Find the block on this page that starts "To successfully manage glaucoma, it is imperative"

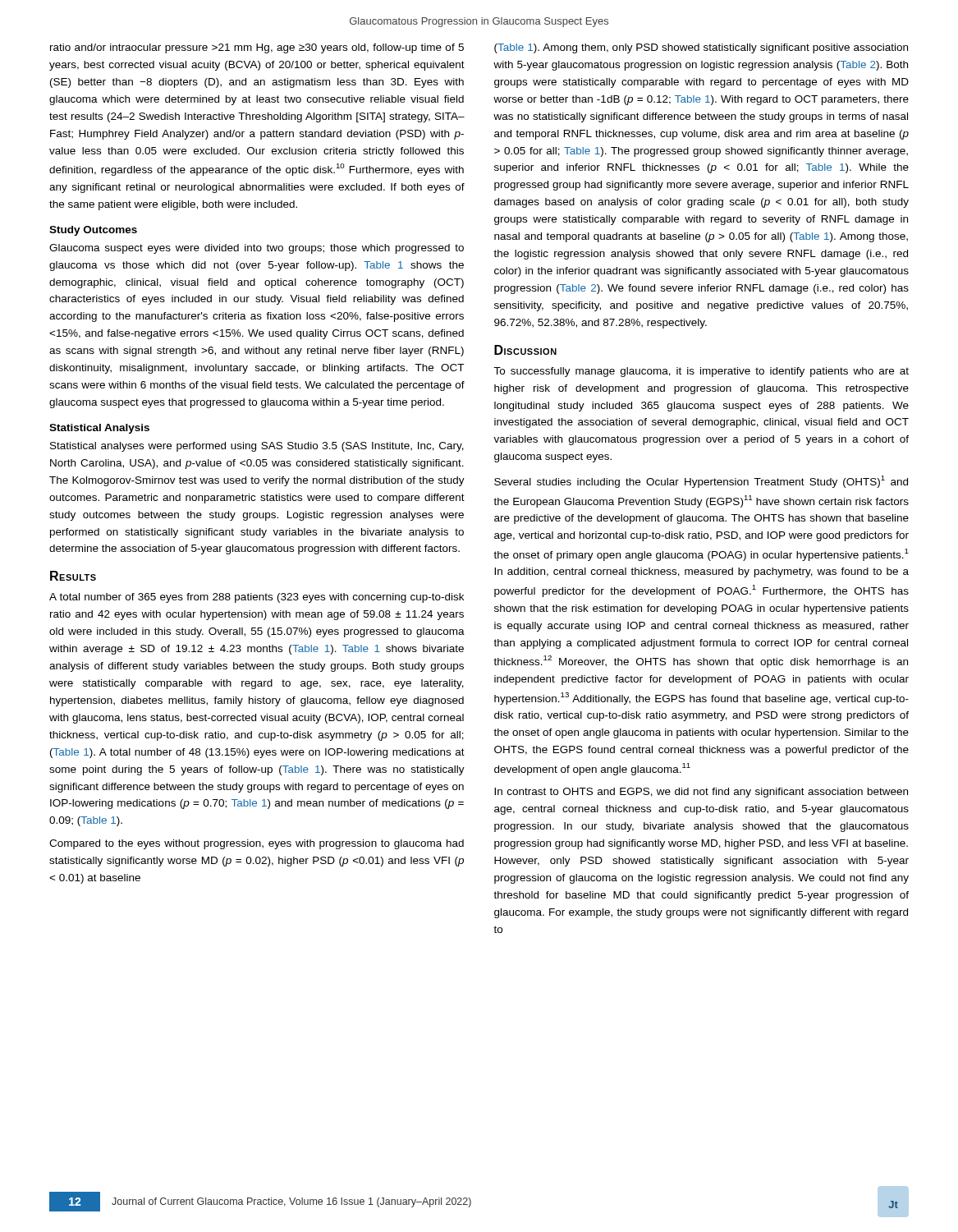pyautogui.click(x=701, y=651)
